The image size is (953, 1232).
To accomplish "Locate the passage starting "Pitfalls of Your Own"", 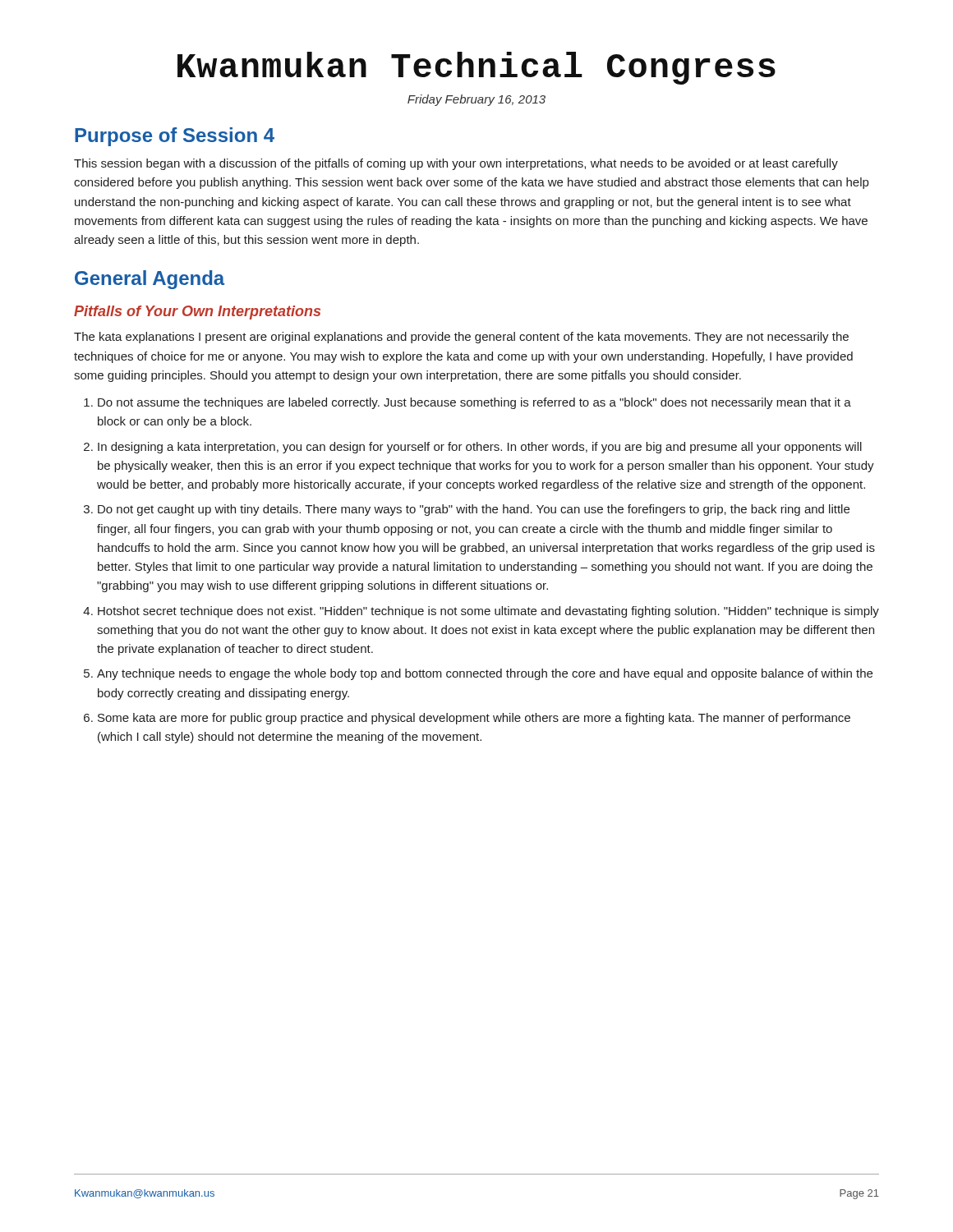I will point(198,312).
